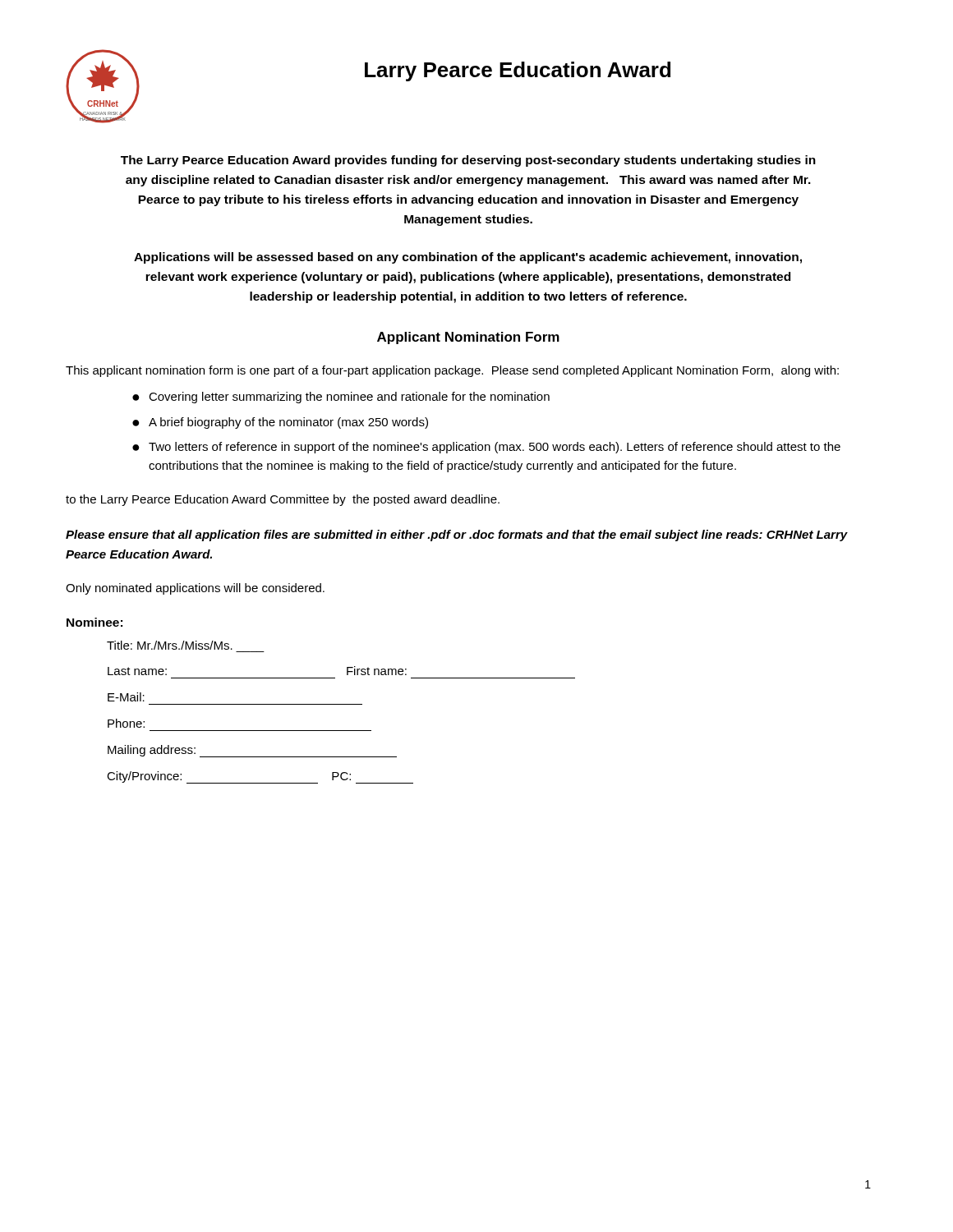Locate the element starting "Applicant Nomination Form"
This screenshot has width=953, height=1232.
click(x=468, y=337)
